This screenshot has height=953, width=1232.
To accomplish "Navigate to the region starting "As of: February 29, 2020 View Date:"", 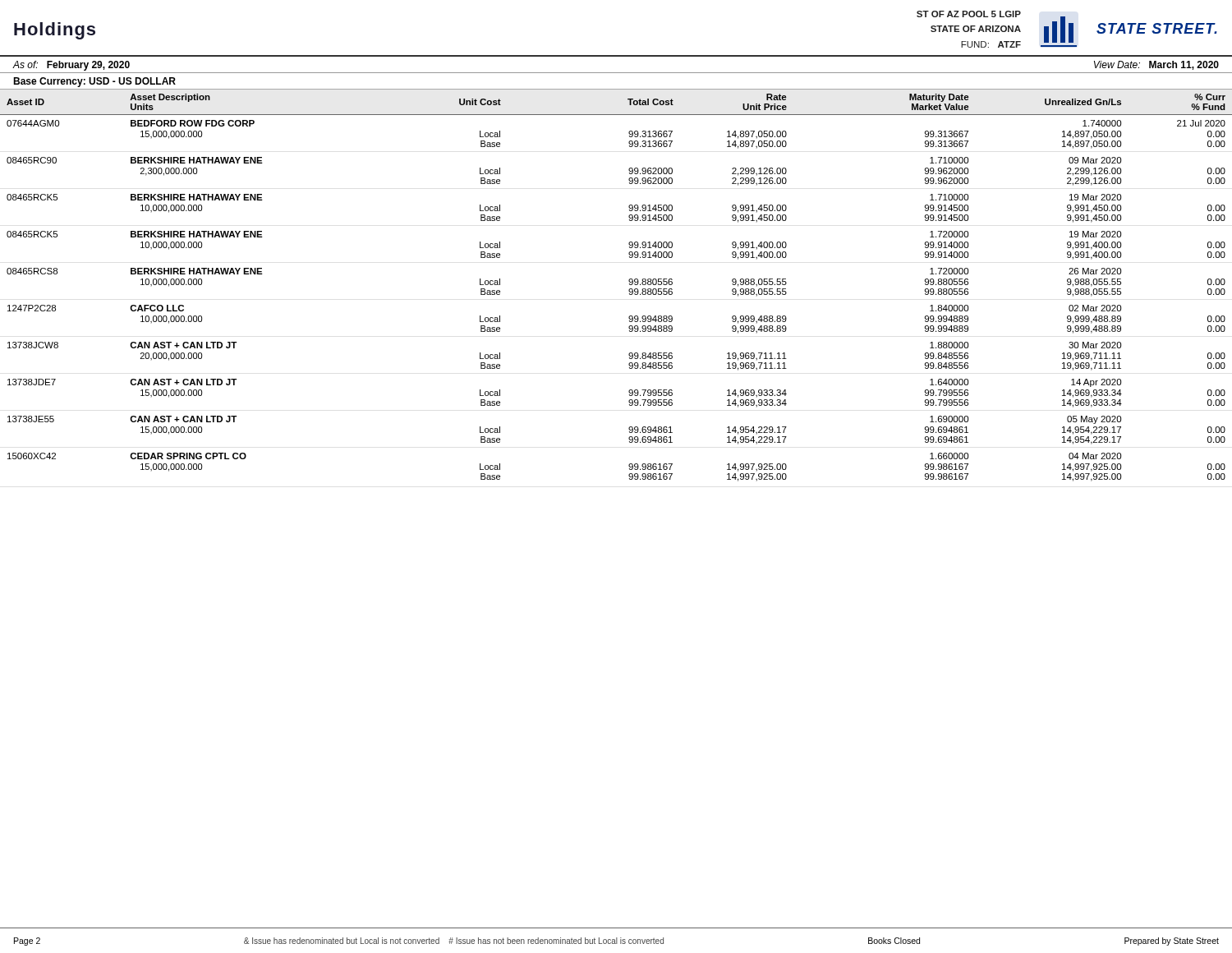I will point(616,65).
